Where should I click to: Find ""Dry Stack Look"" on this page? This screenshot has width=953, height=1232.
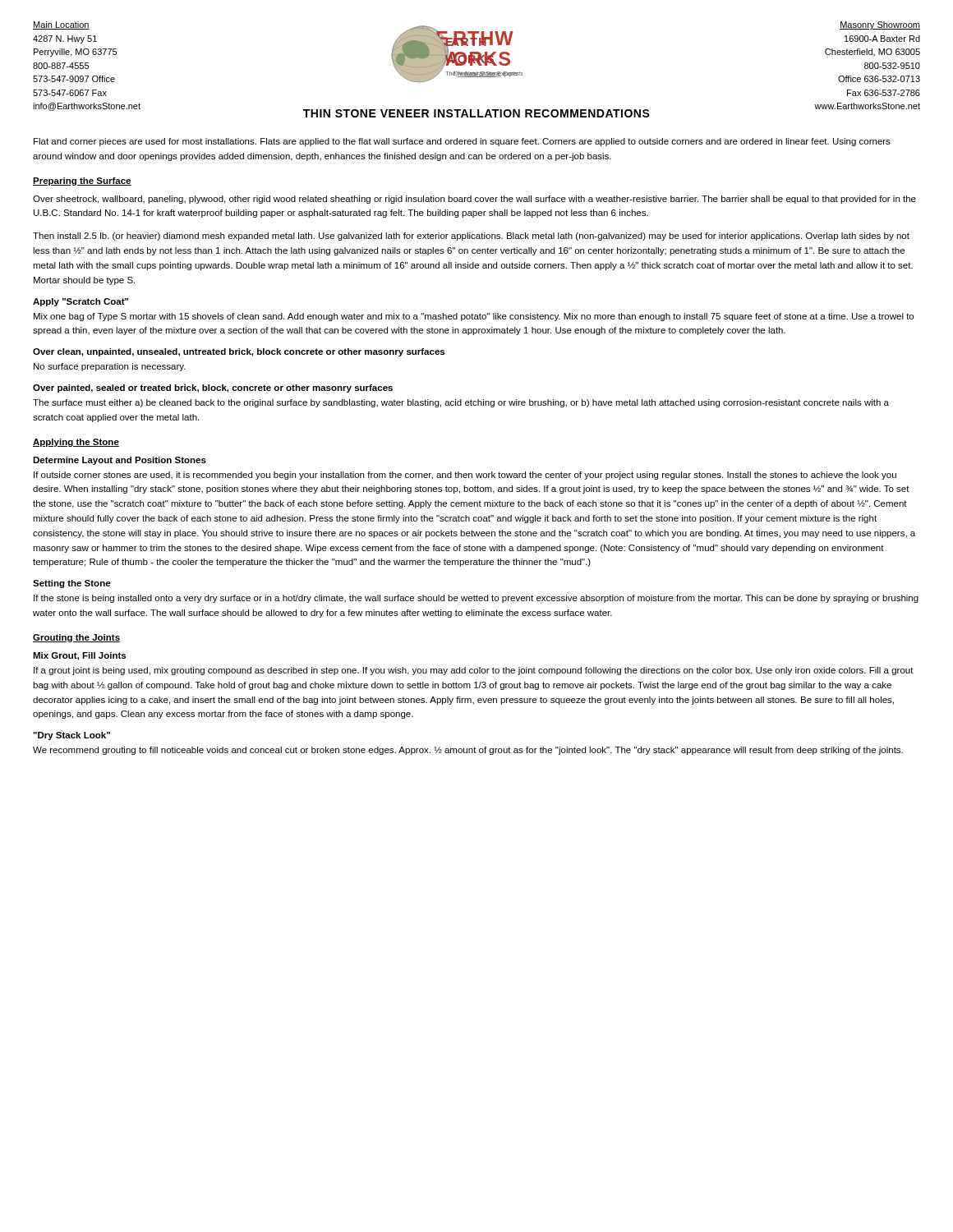pos(72,735)
